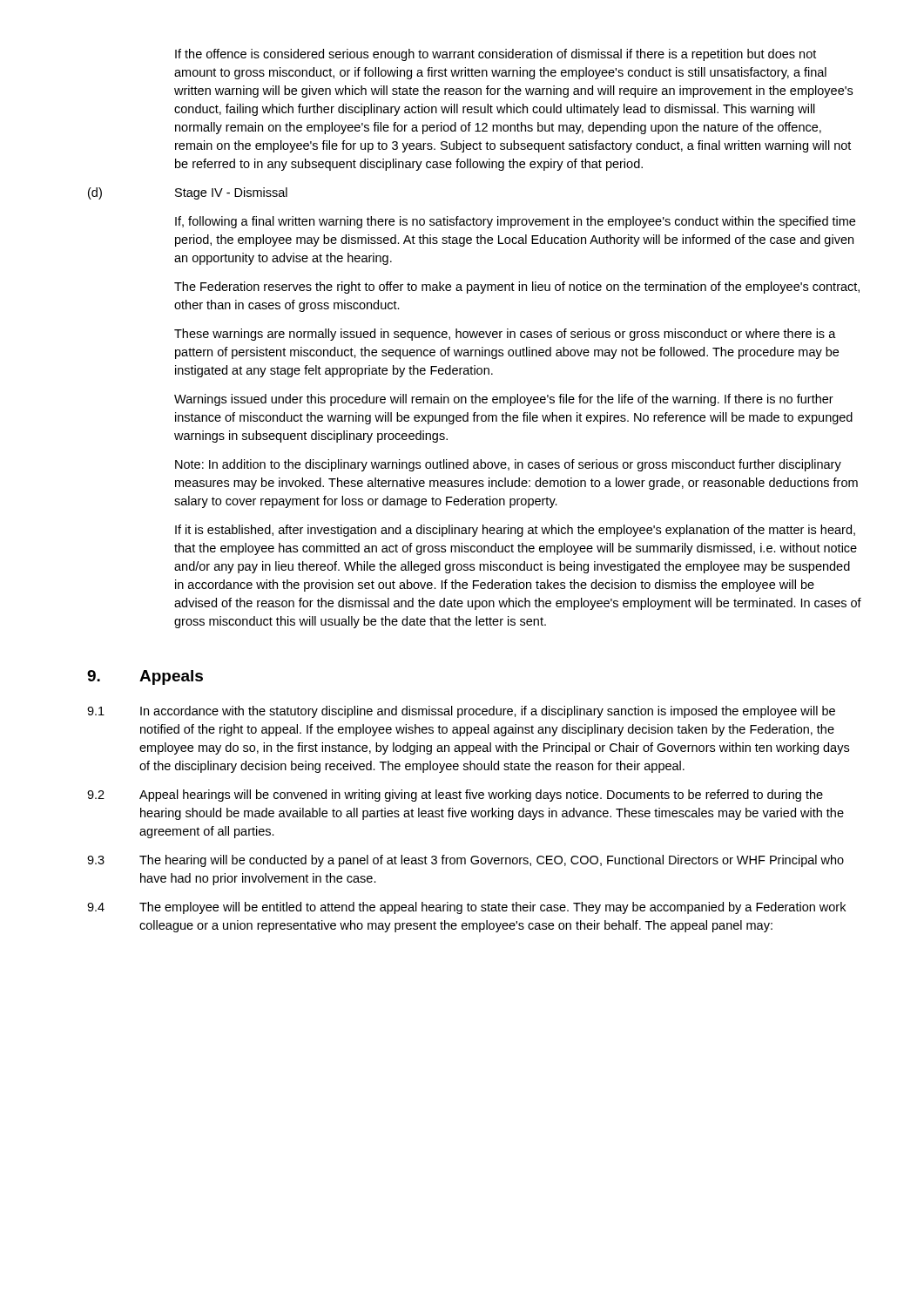924x1307 pixels.
Task: Point to the block beginning "9.3 The hearing will be conducted by a"
Action: (x=474, y=870)
